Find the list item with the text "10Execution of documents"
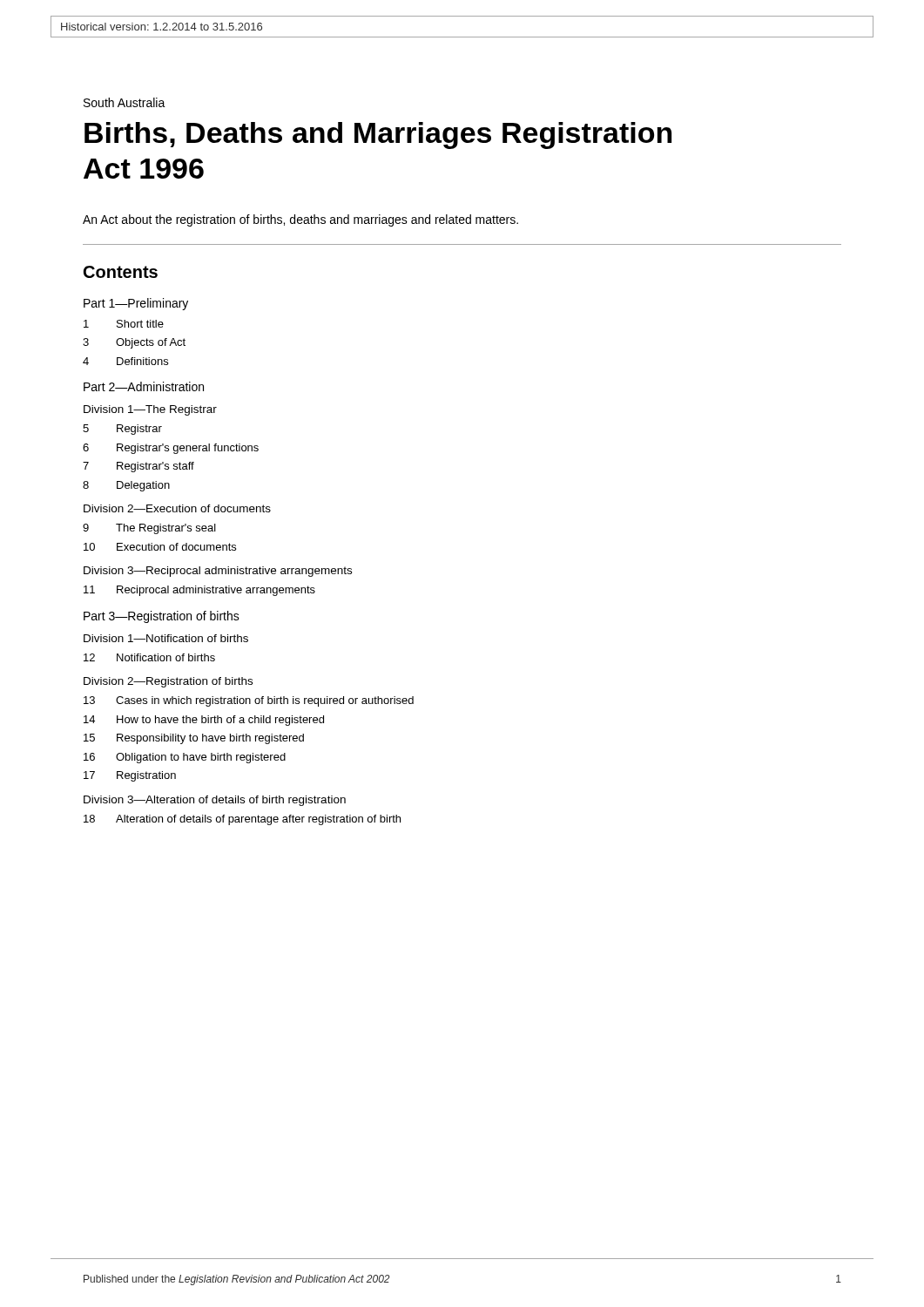The width and height of the screenshot is (924, 1307). click(160, 547)
